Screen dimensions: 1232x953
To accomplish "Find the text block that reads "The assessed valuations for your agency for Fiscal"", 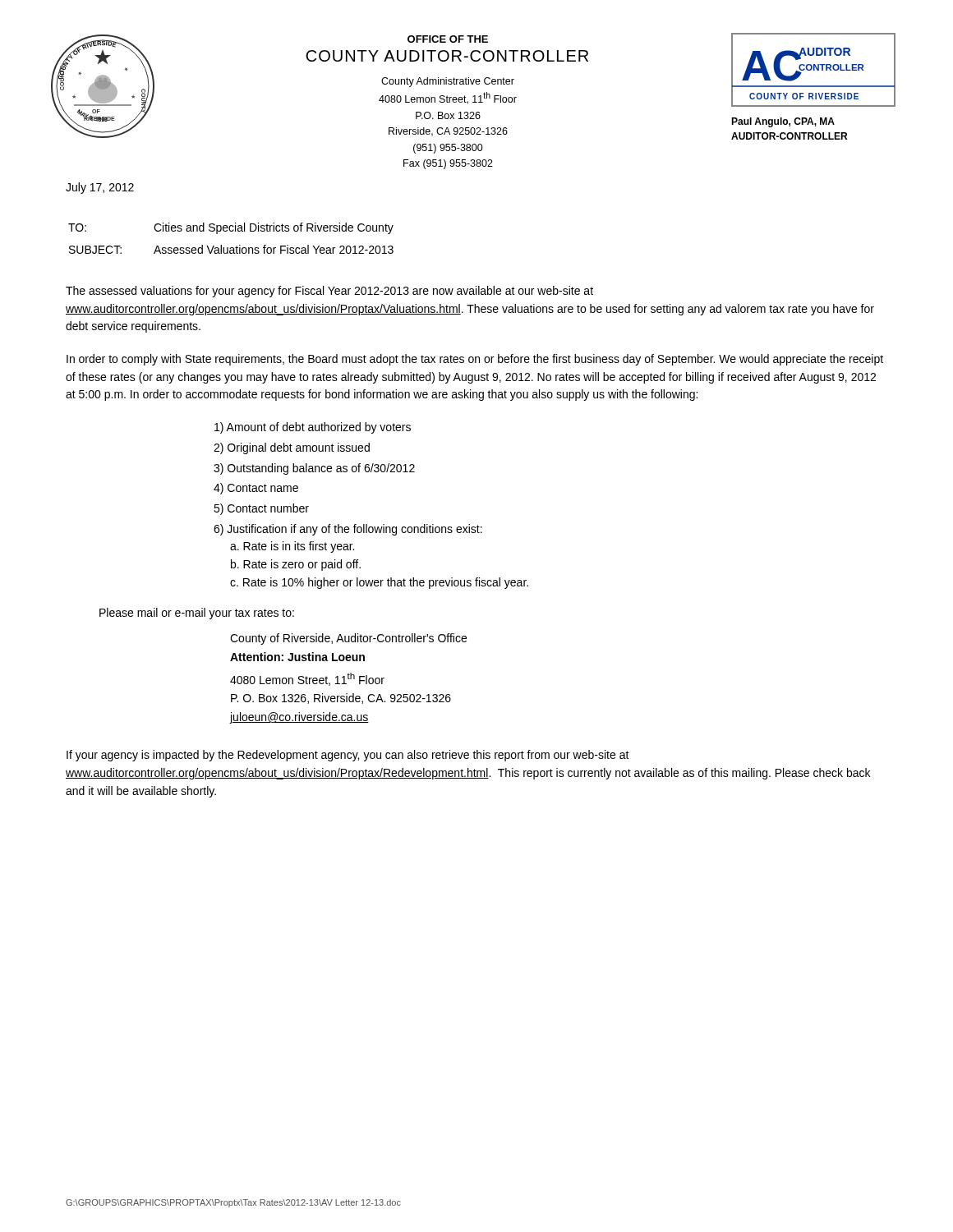I will tap(470, 309).
